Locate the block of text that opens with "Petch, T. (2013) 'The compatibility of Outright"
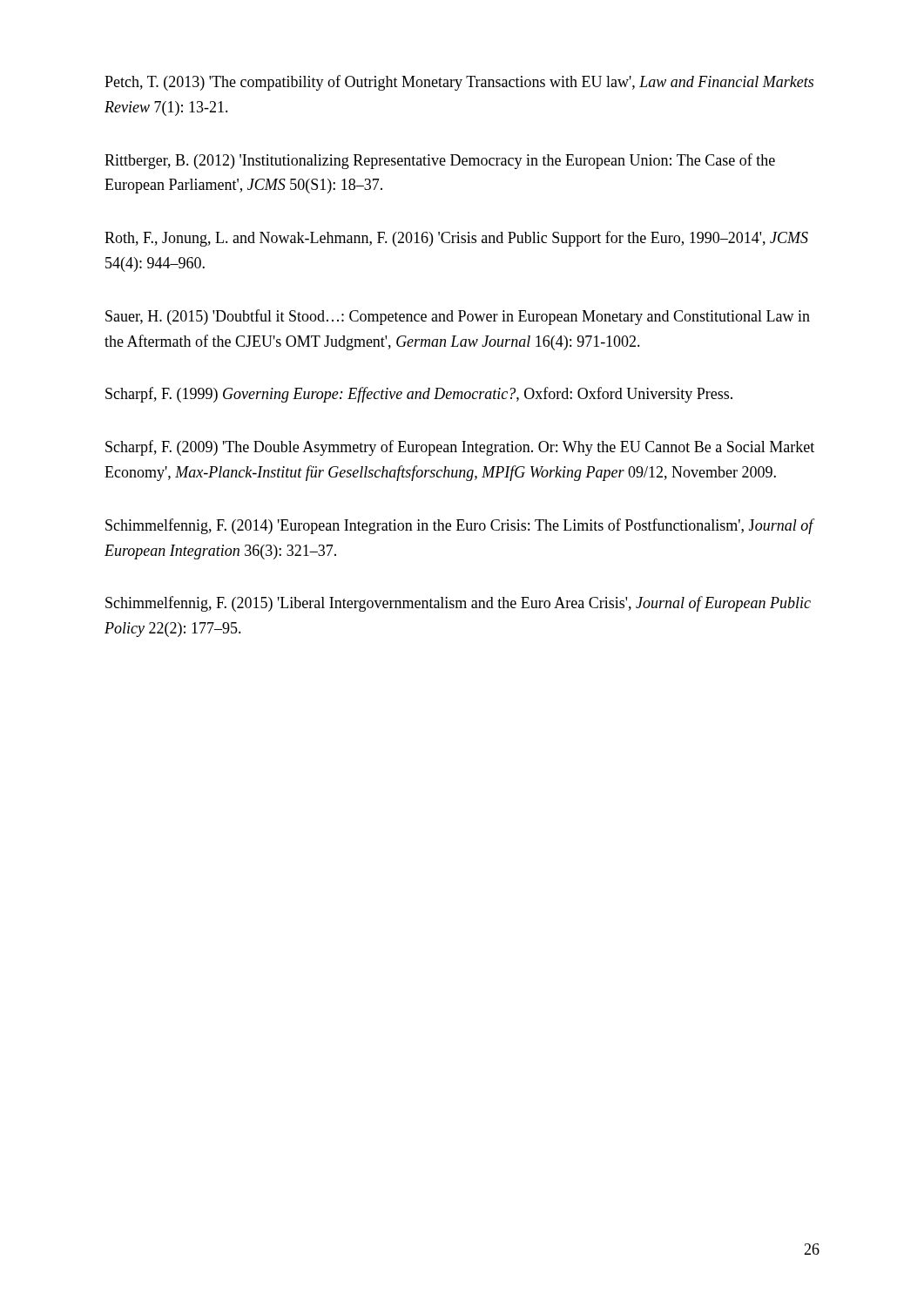Viewport: 924px width, 1307px height. coord(459,94)
